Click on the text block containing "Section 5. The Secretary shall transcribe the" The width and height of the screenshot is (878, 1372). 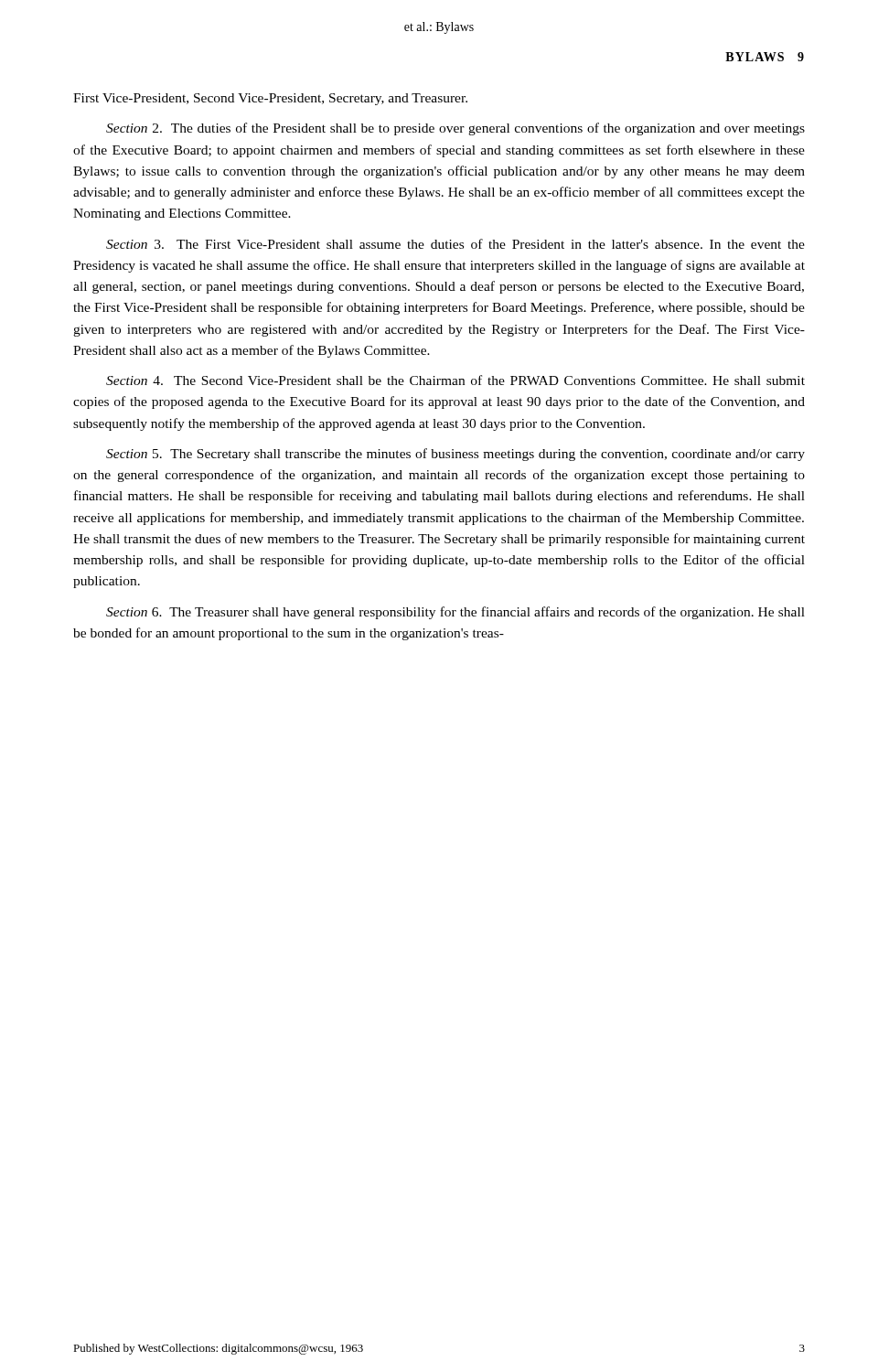click(439, 517)
